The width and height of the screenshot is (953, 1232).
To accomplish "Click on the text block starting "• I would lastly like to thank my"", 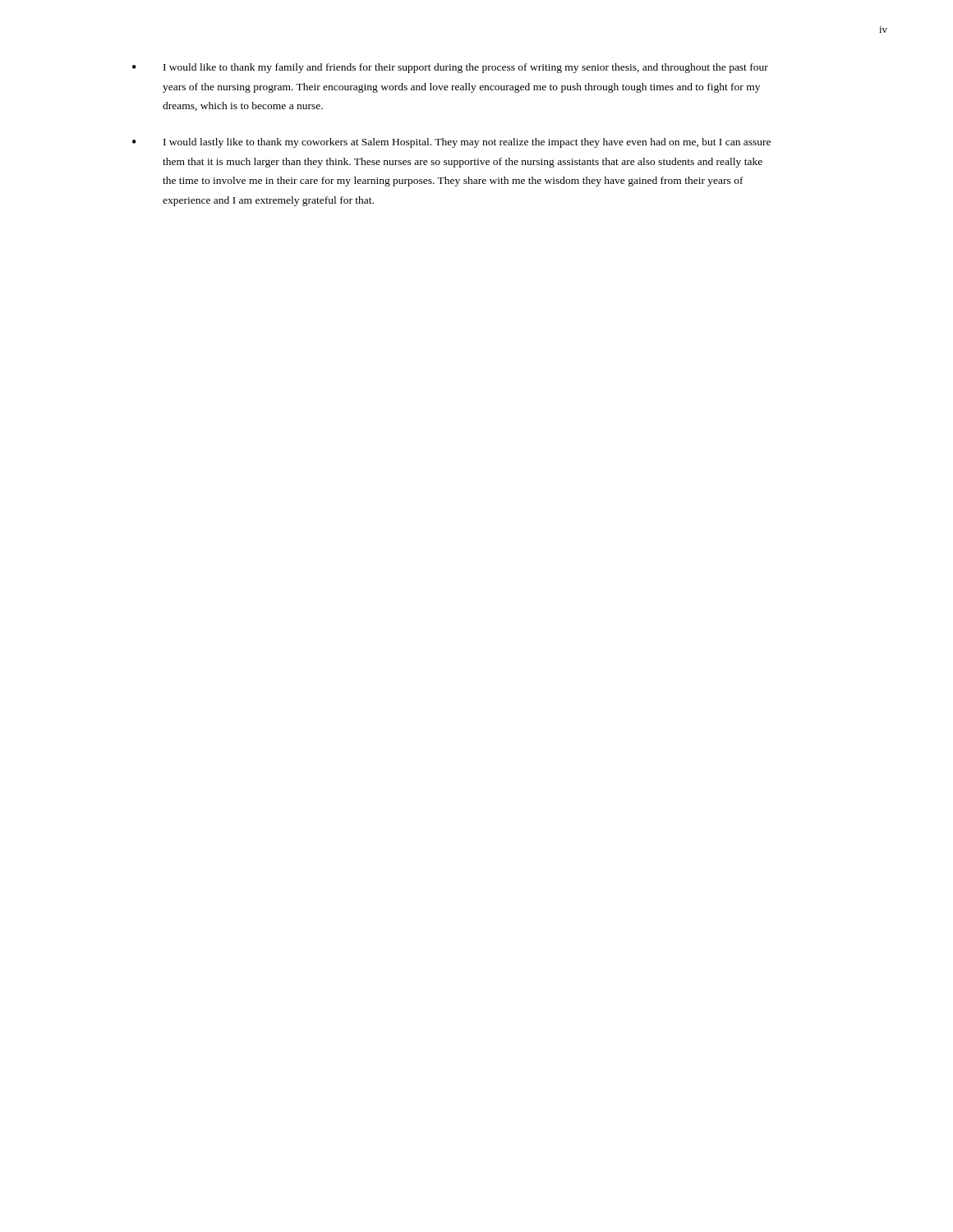I will [x=452, y=171].
